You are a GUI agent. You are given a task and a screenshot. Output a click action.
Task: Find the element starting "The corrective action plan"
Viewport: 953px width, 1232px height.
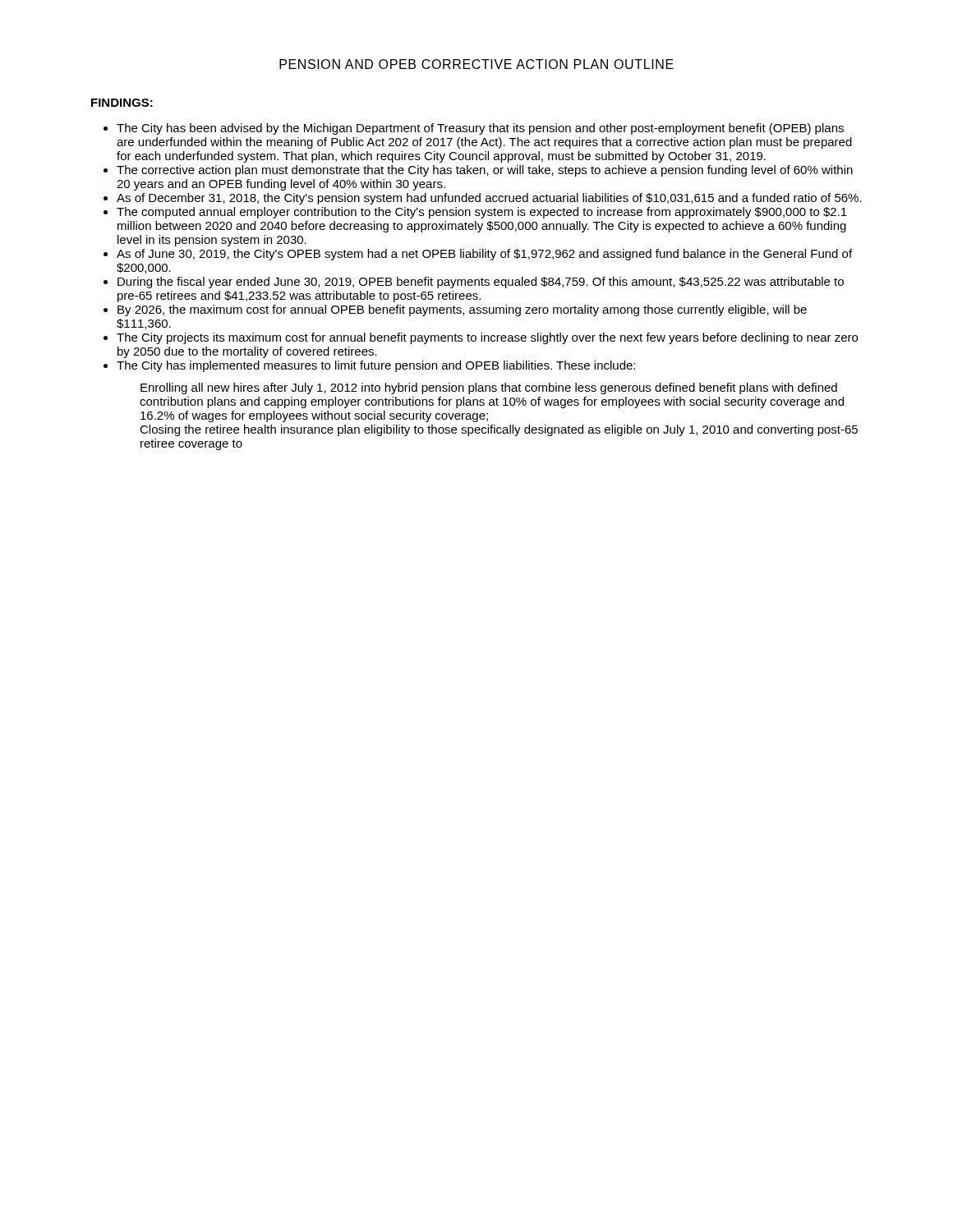pos(490,177)
